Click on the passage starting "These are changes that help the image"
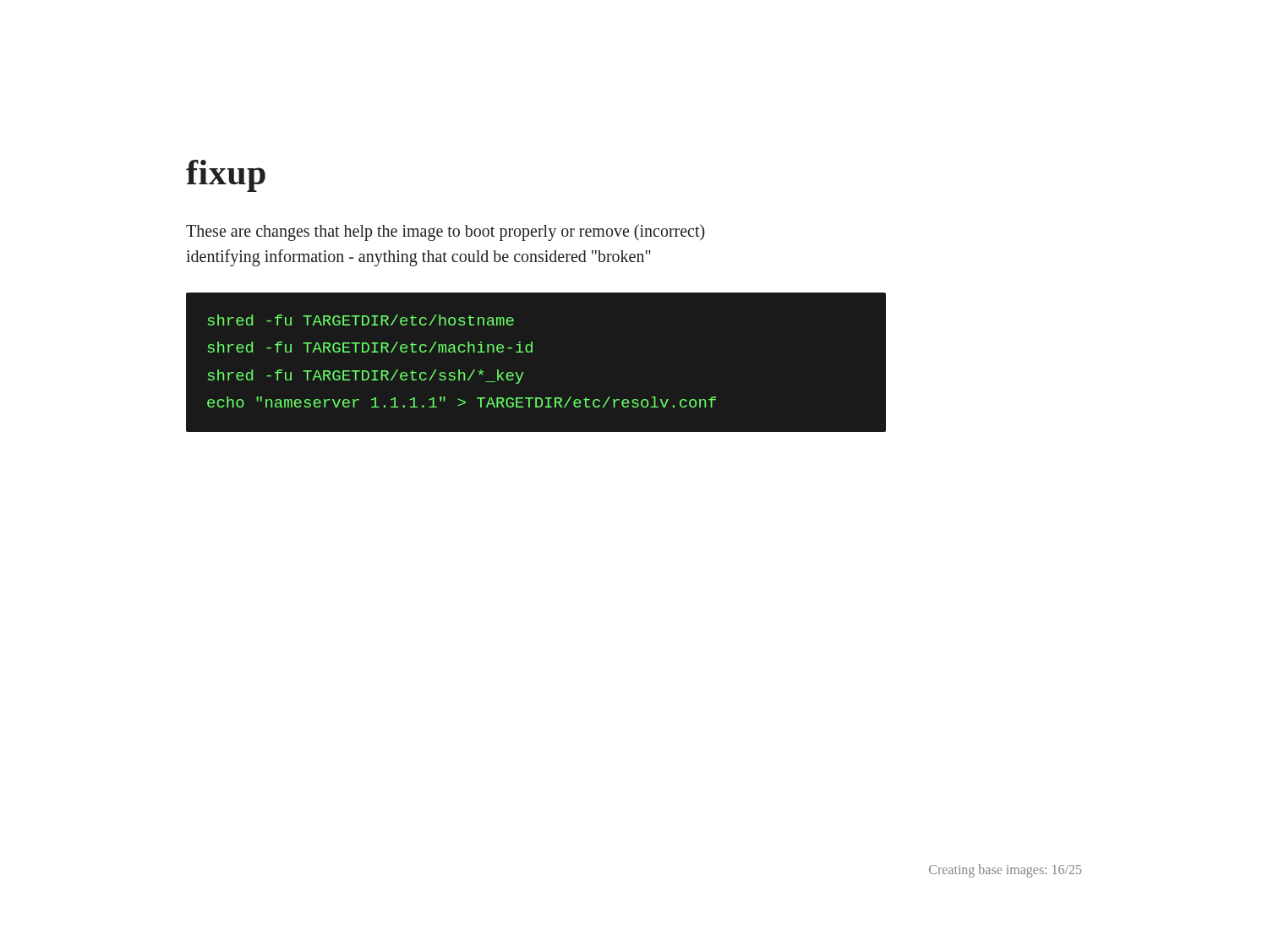This screenshot has height=952, width=1268. (634, 243)
